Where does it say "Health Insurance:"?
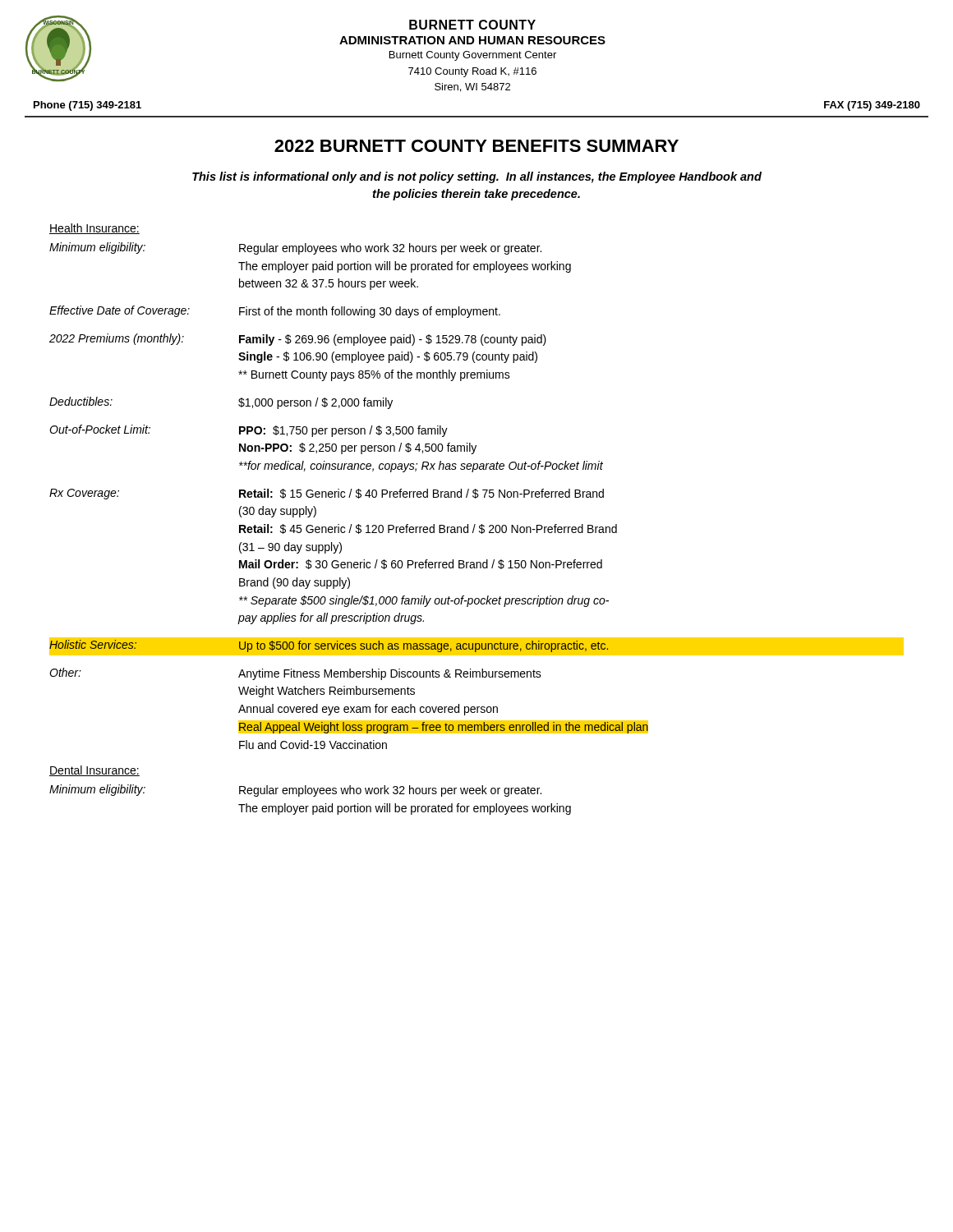The width and height of the screenshot is (953, 1232). 94,228
